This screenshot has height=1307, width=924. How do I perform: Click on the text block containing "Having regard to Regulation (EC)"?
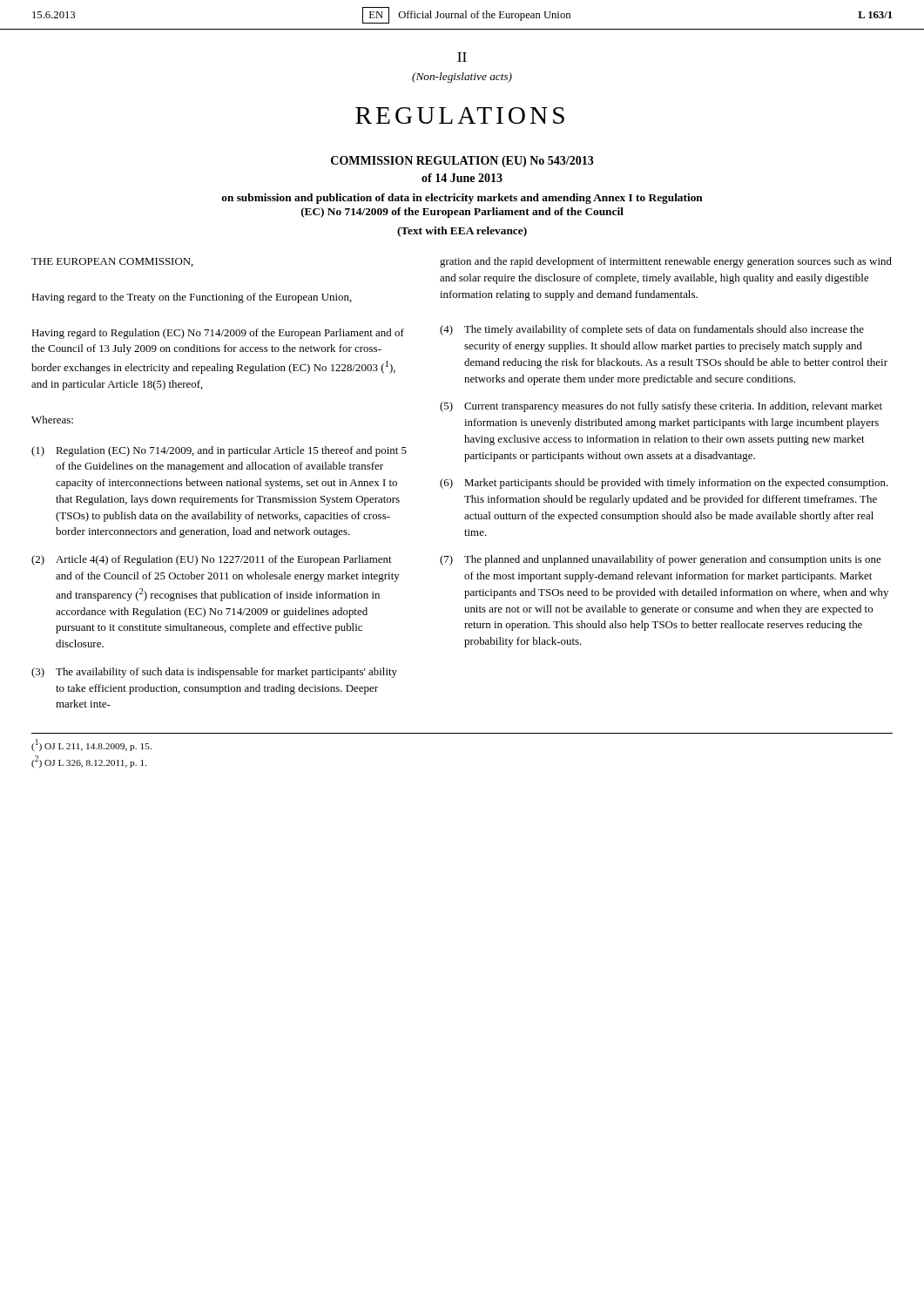[218, 358]
